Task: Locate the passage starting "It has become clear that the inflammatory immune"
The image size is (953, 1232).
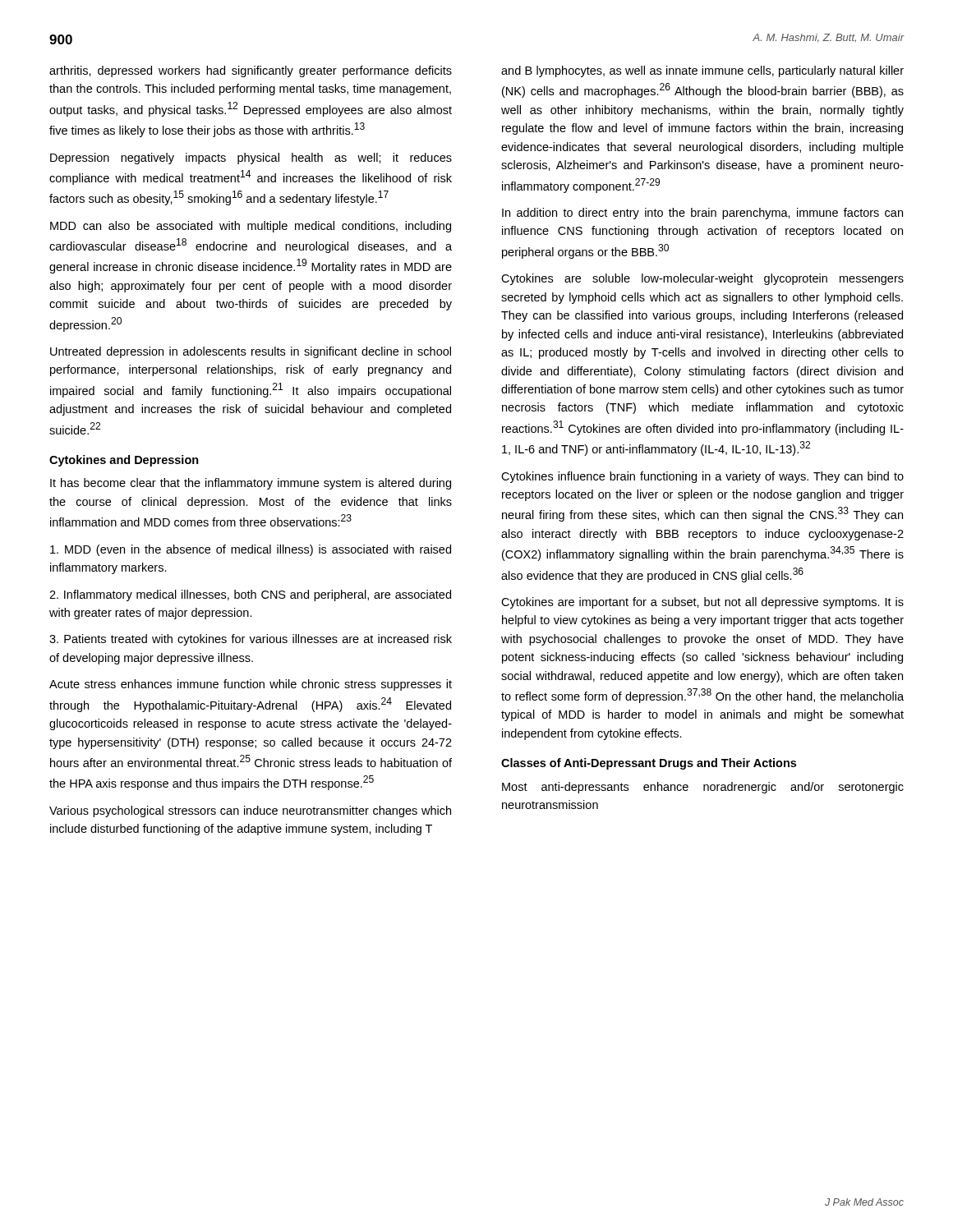Action: coord(251,503)
